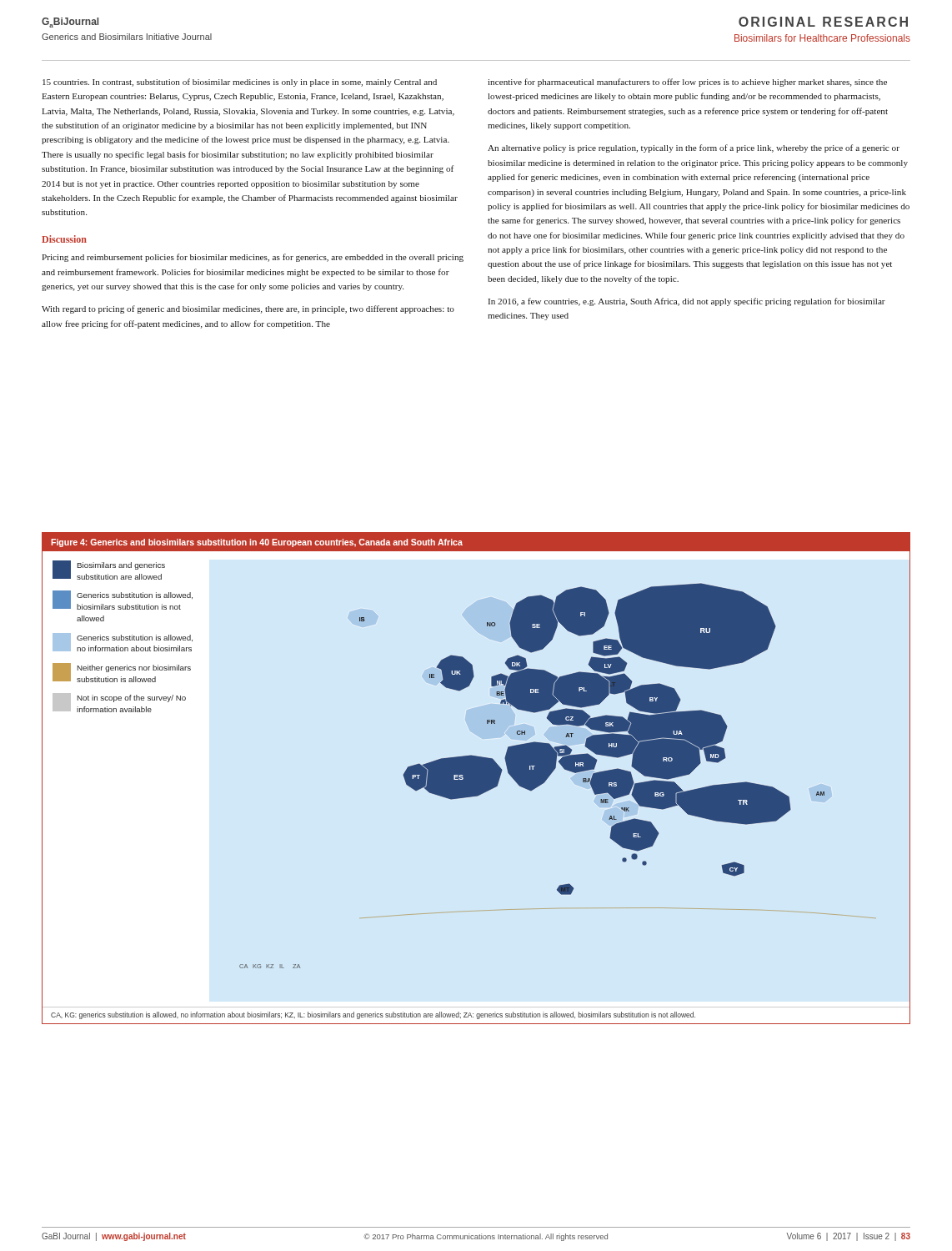Click on the map
Image resolution: width=952 pixels, height=1251 pixels.
476,778
